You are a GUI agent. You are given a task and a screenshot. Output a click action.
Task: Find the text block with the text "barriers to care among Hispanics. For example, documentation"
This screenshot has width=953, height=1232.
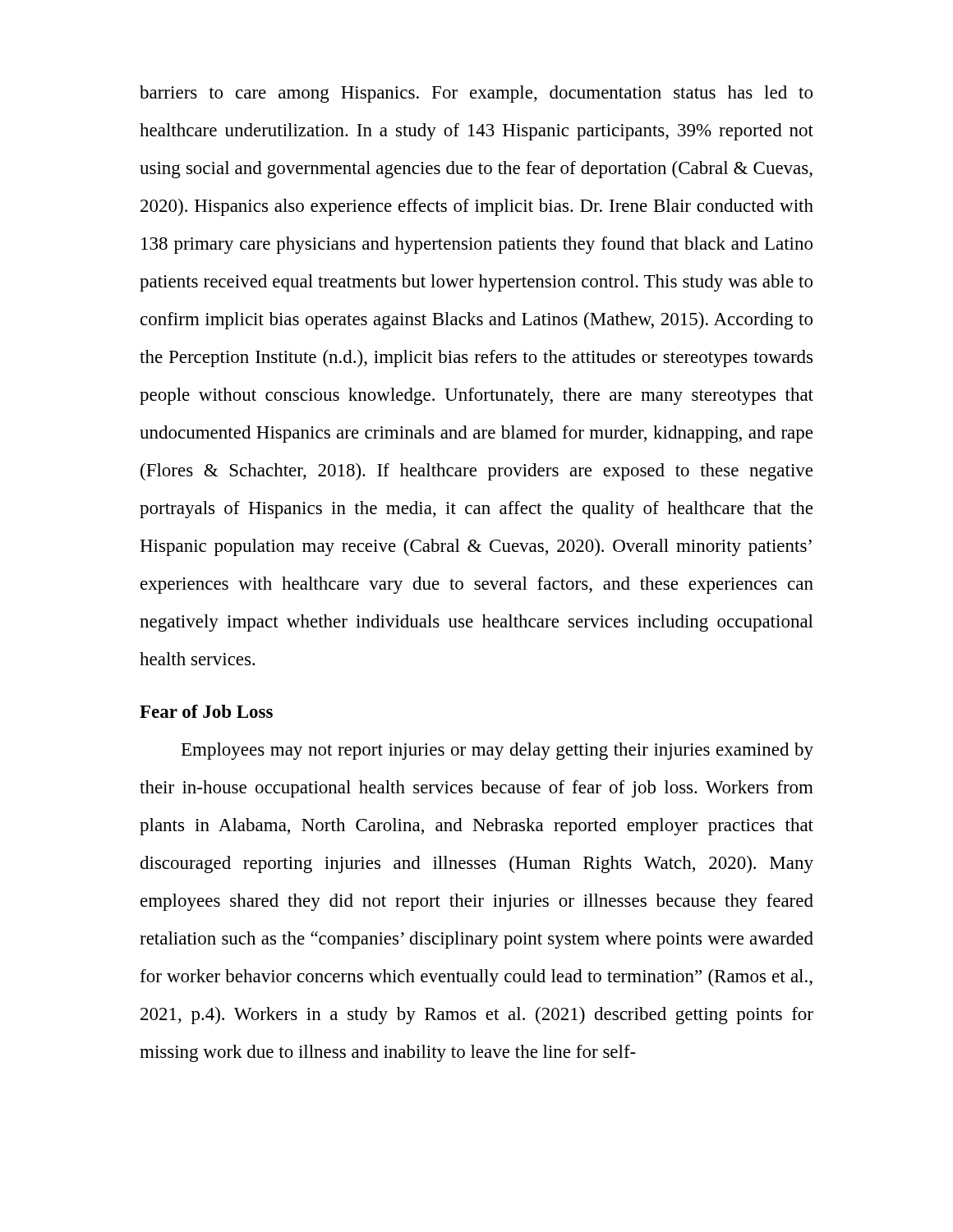point(476,94)
